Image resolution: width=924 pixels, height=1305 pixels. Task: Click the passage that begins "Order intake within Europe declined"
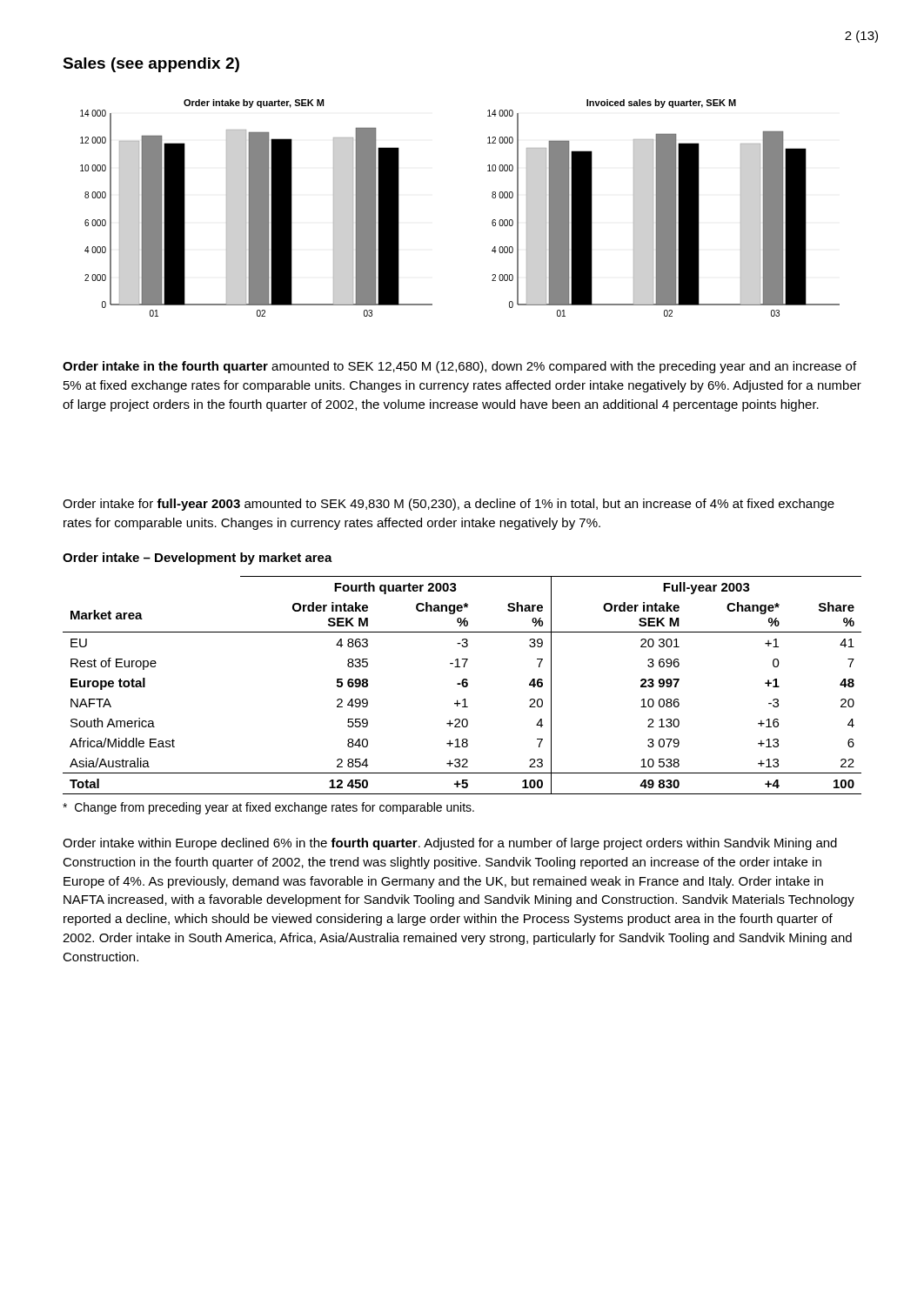coord(458,899)
